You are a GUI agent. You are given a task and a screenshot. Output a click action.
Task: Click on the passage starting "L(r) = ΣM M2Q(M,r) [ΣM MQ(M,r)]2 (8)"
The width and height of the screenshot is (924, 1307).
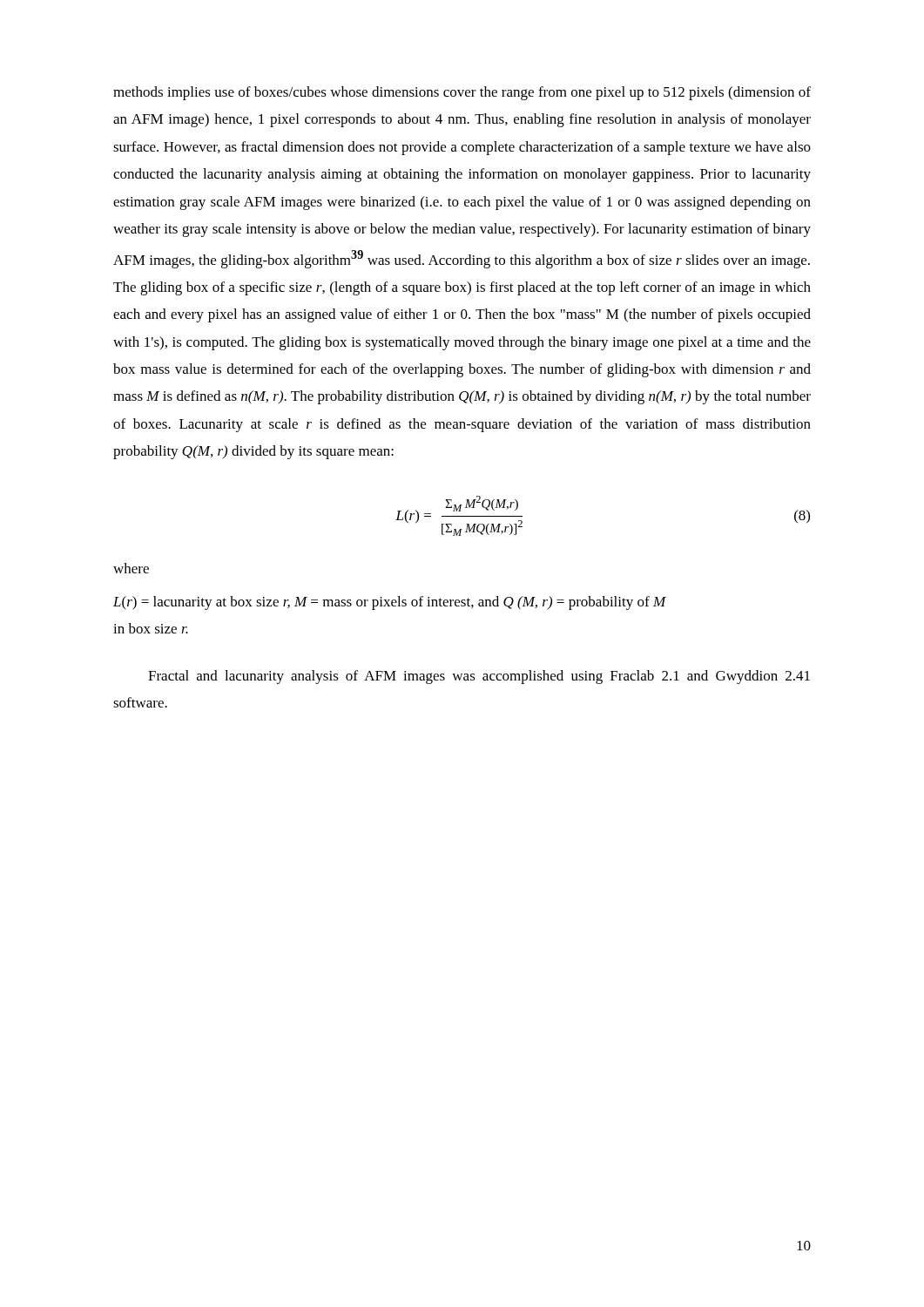point(482,516)
